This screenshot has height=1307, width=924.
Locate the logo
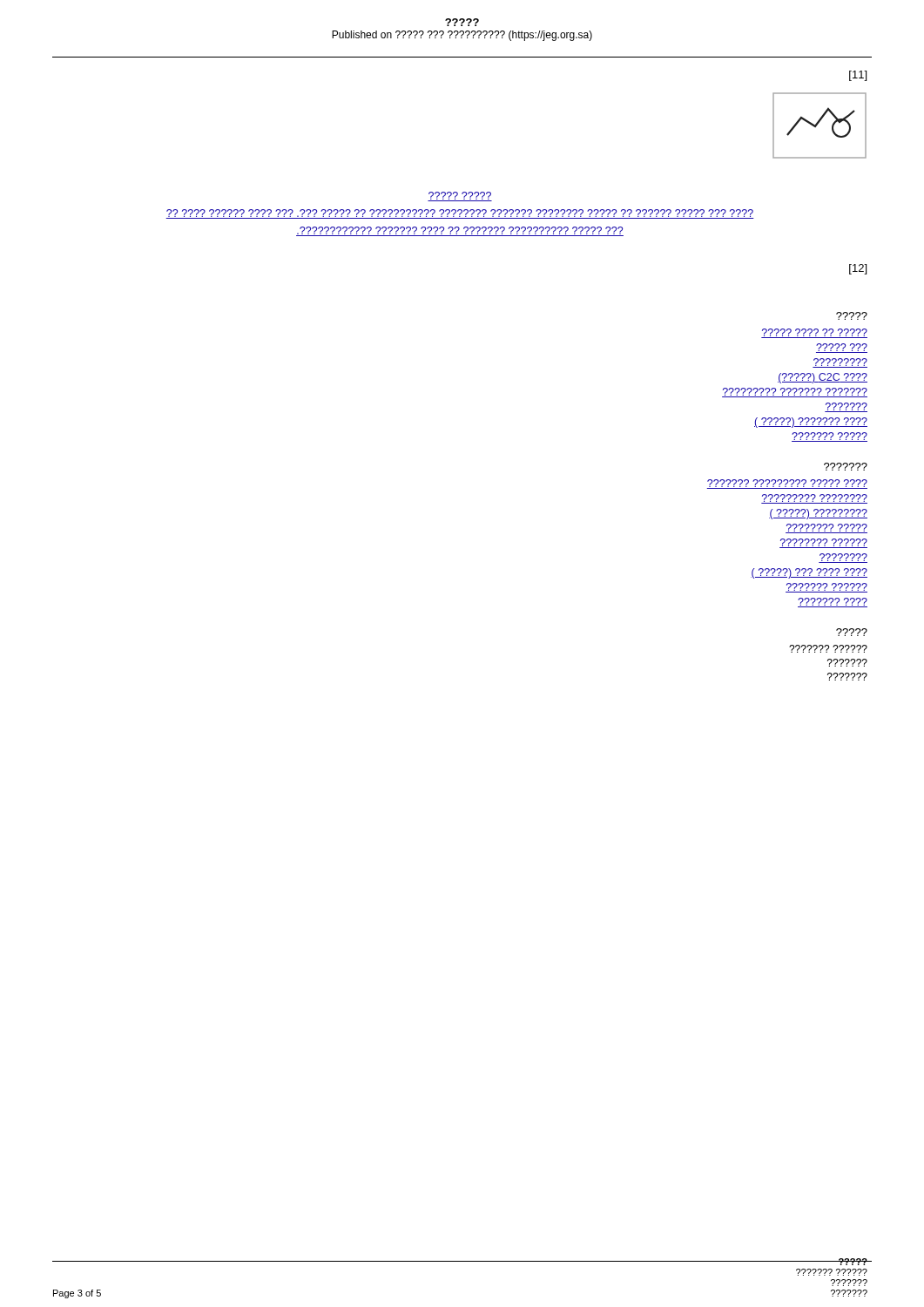click(x=819, y=125)
